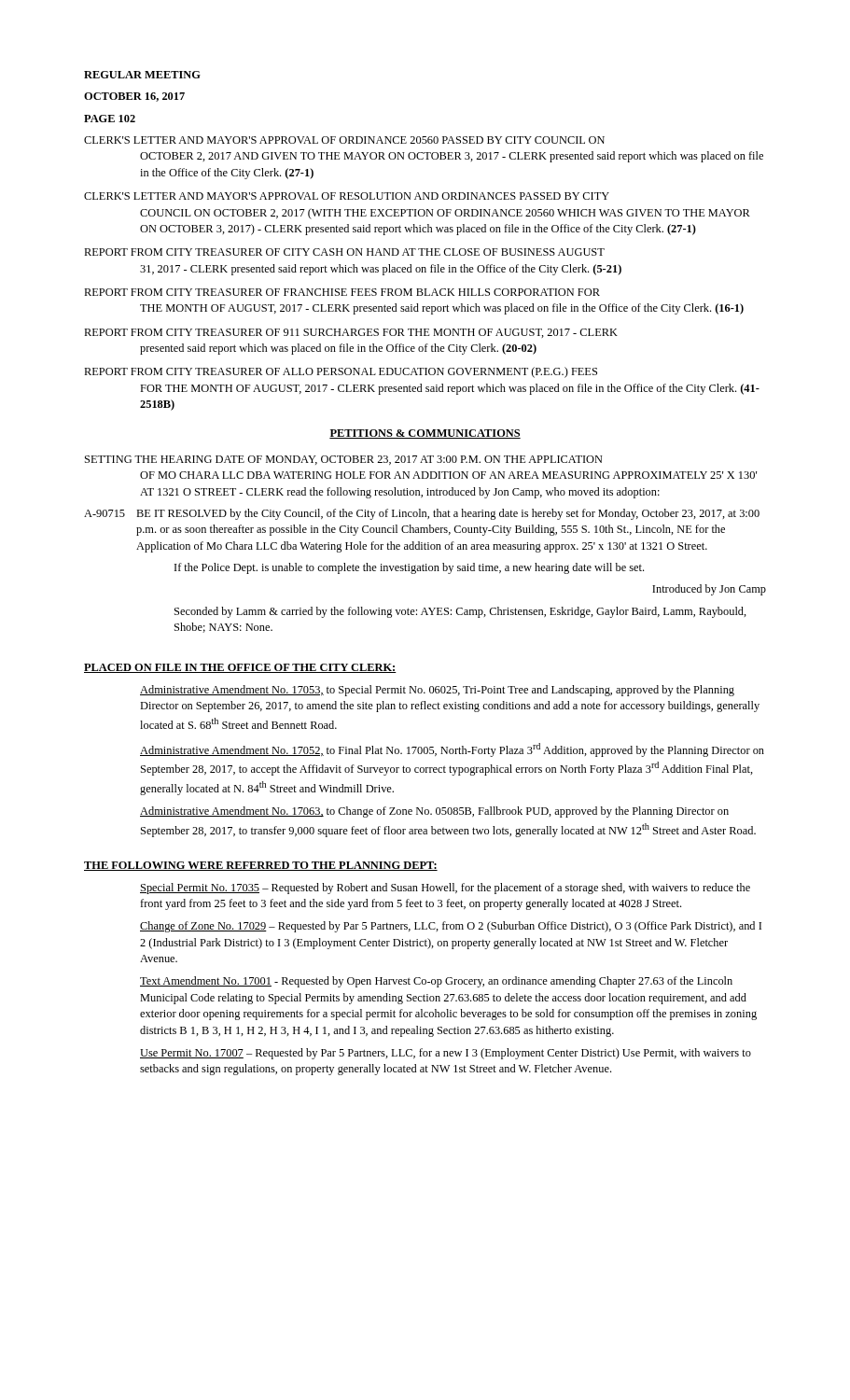Select the text starting "REPORT FROM CITY TREASURER OF ALLO"
The image size is (850, 1400).
425,389
